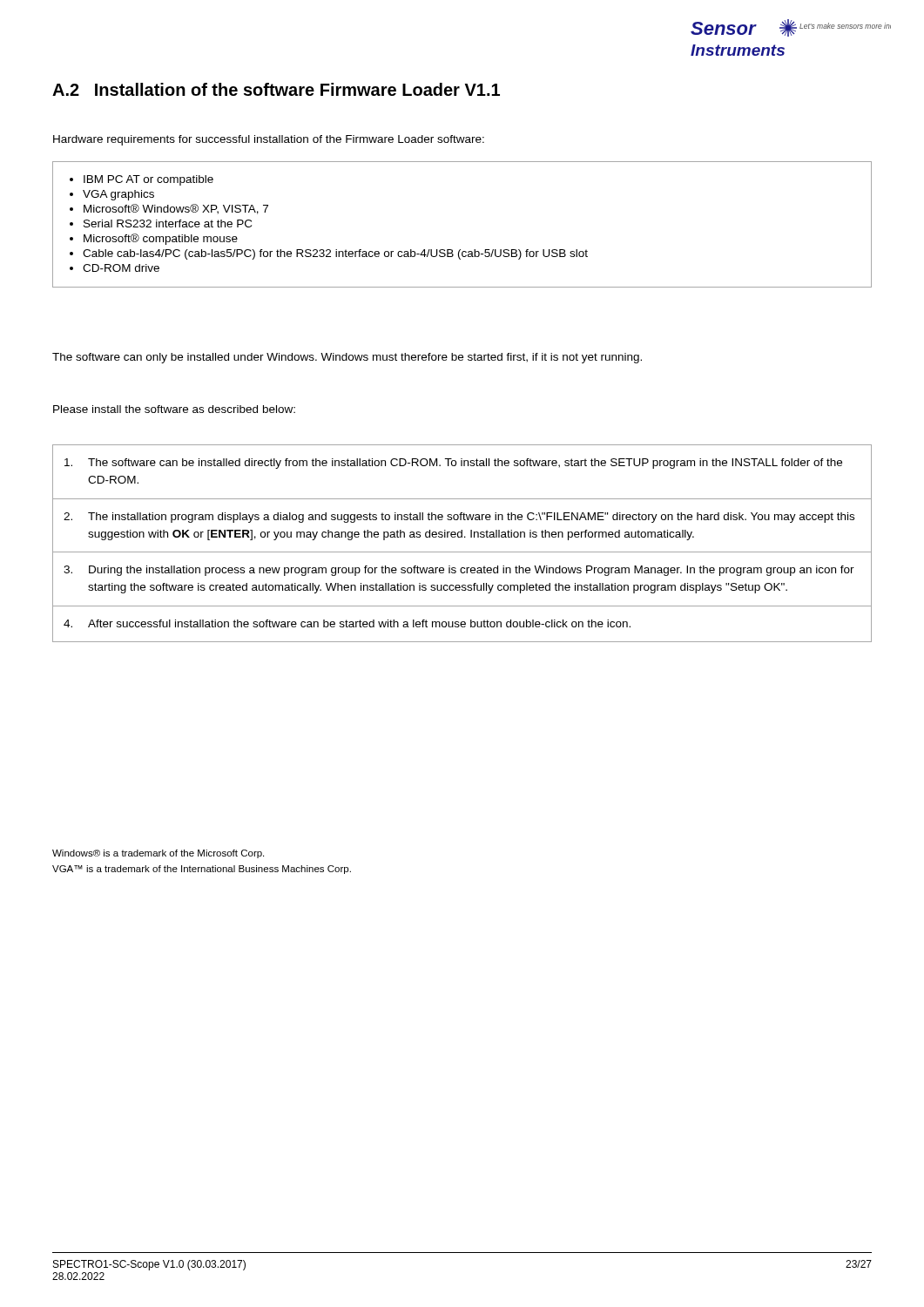Locate the block starting "CD-ROM drive"
This screenshot has width=924, height=1307.
pos(121,268)
